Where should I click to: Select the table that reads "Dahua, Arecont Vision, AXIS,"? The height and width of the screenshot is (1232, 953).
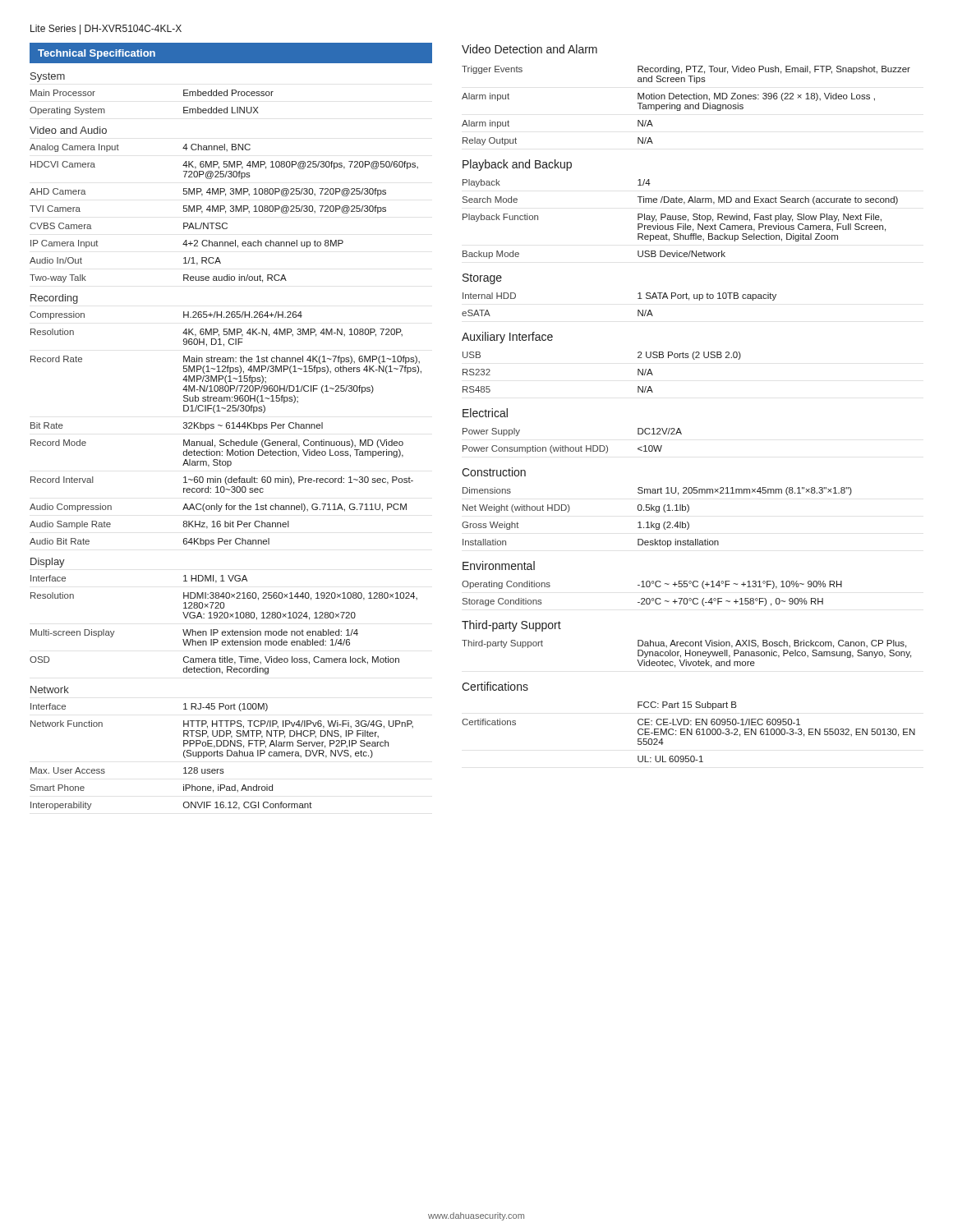click(693, 653)
